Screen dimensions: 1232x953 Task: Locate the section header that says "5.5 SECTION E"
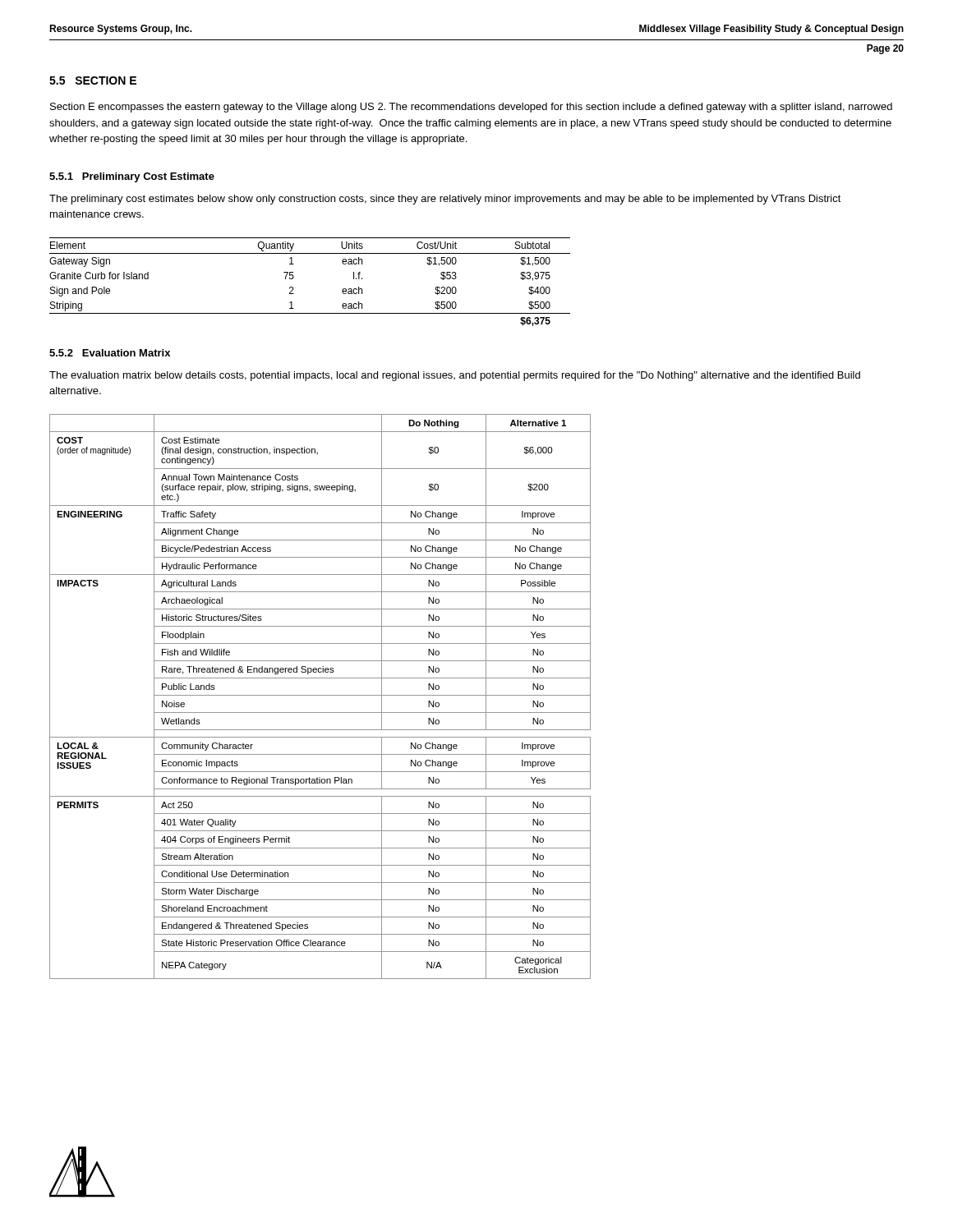pos(93,81)
